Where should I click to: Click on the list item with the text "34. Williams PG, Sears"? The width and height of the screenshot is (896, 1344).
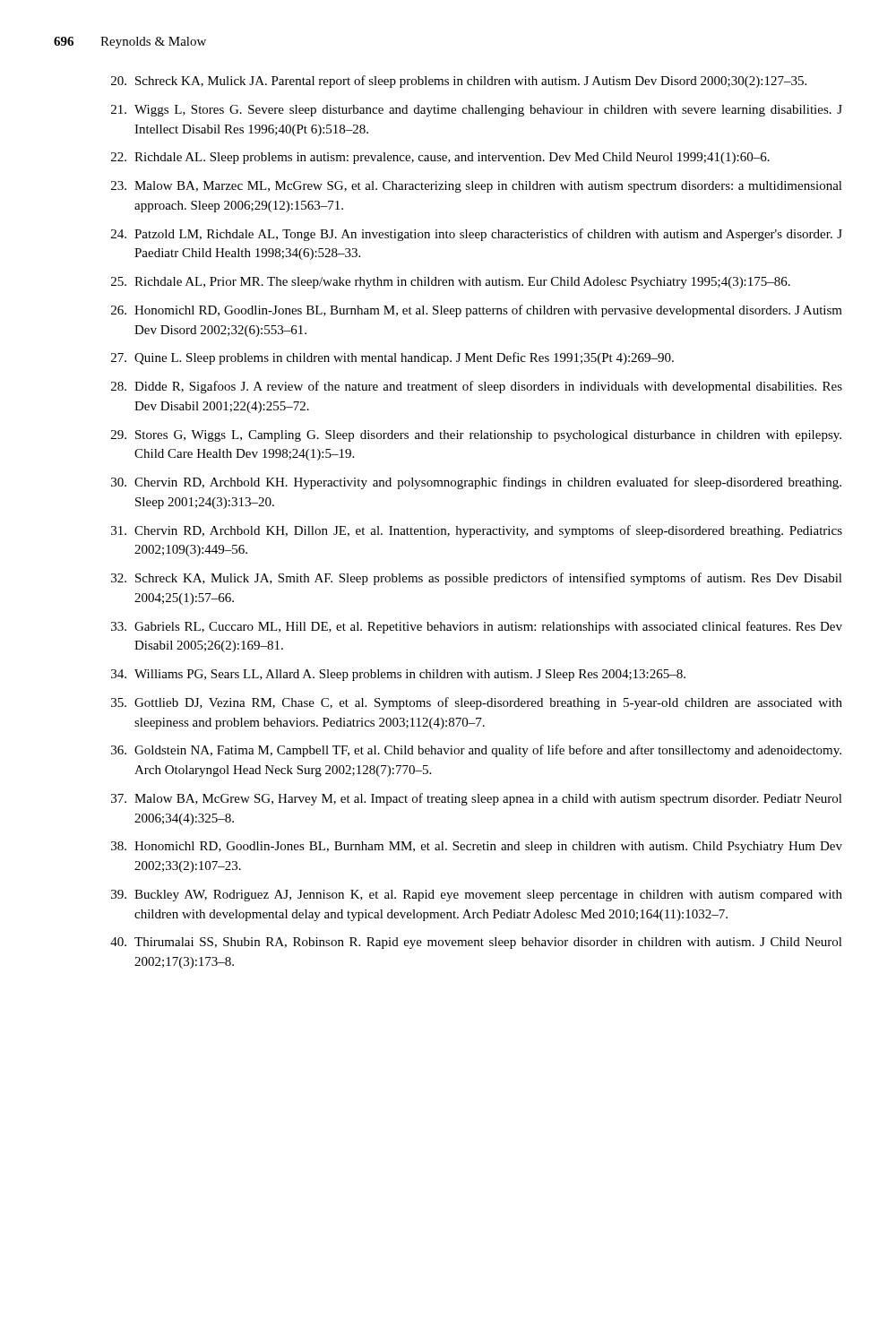tap(471, 675)
